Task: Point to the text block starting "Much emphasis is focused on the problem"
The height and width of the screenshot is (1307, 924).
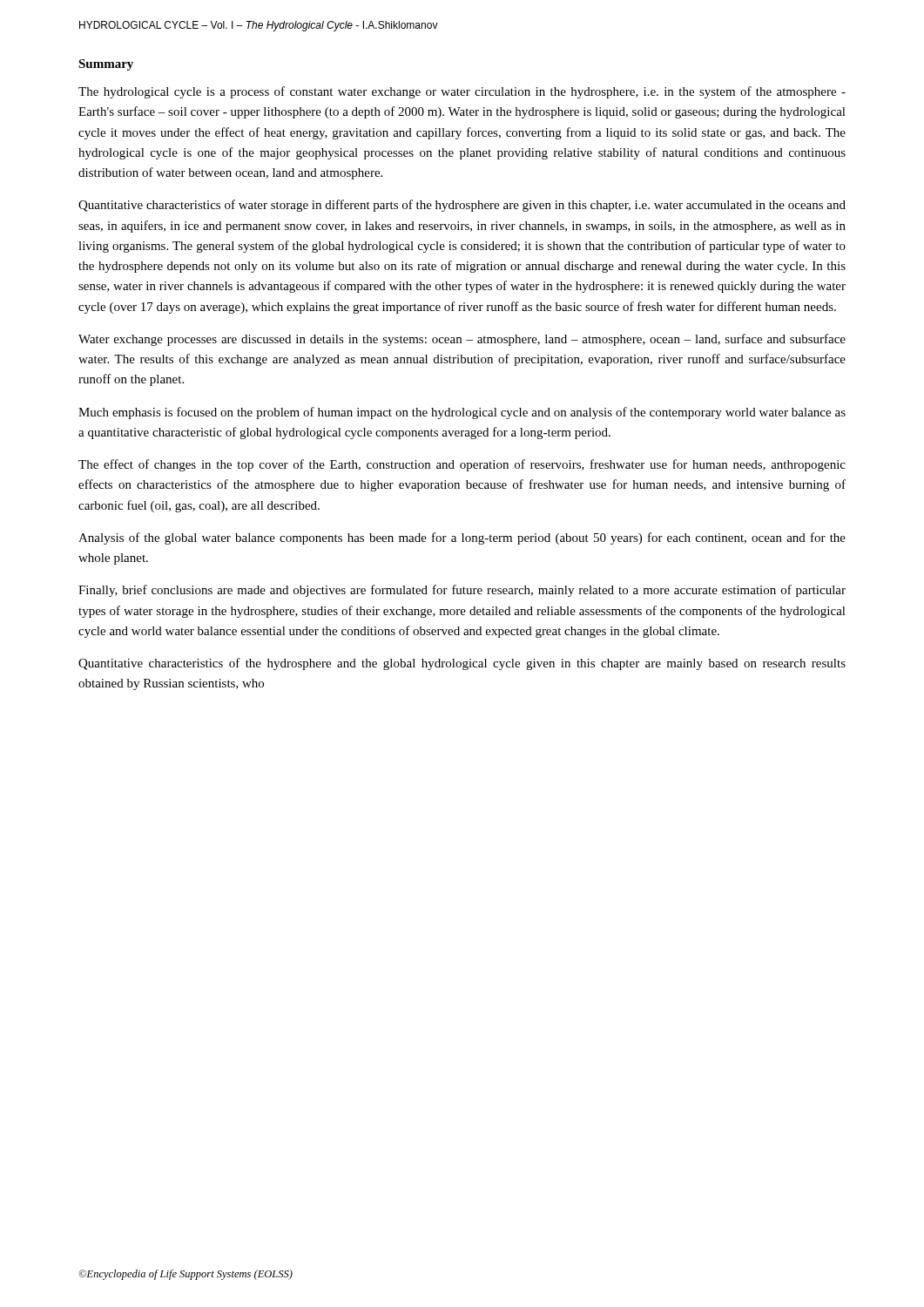Action: coord(462,422)
